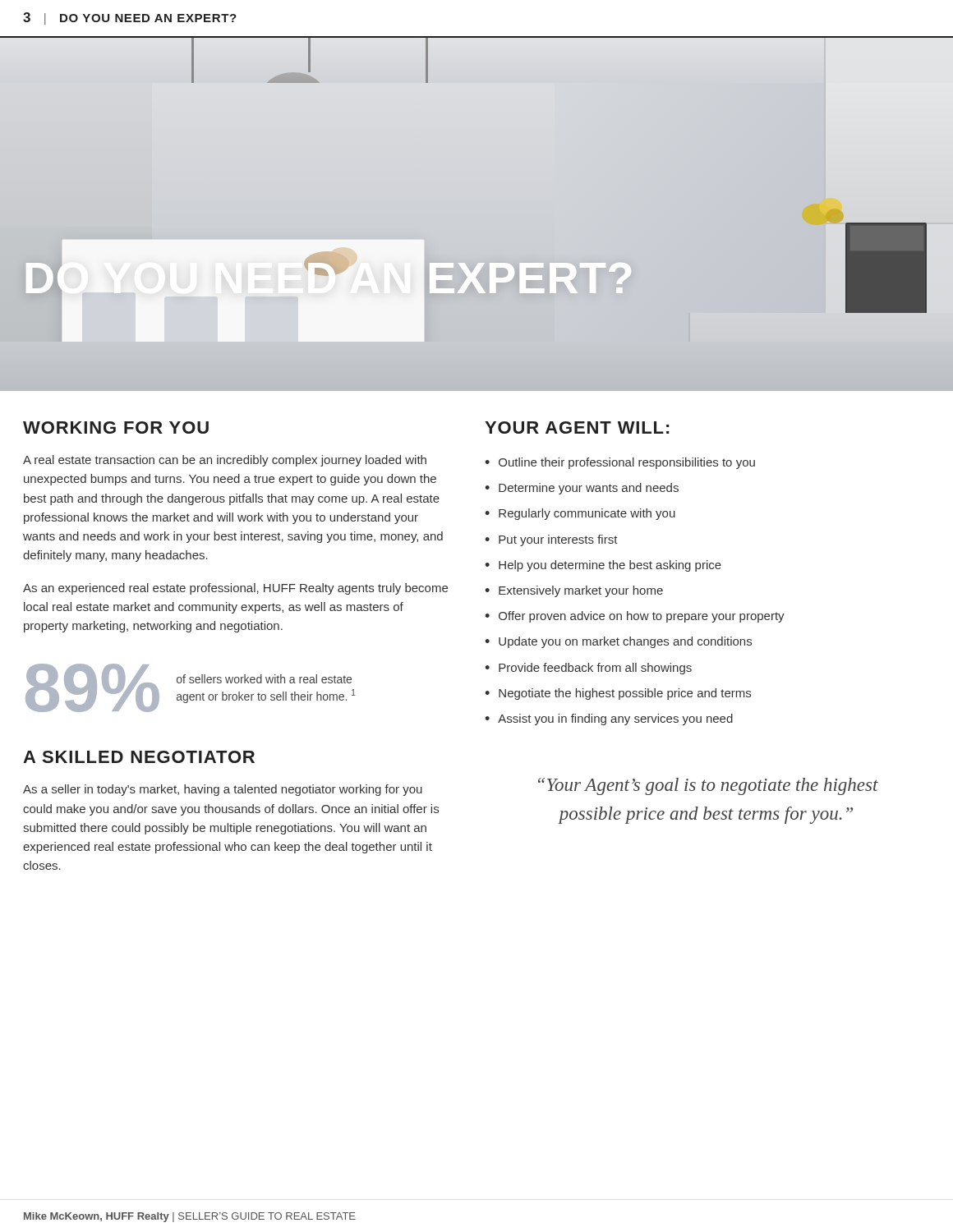
Task: Select the text block with the text "89% of sellers"
Action: point(190,688)
